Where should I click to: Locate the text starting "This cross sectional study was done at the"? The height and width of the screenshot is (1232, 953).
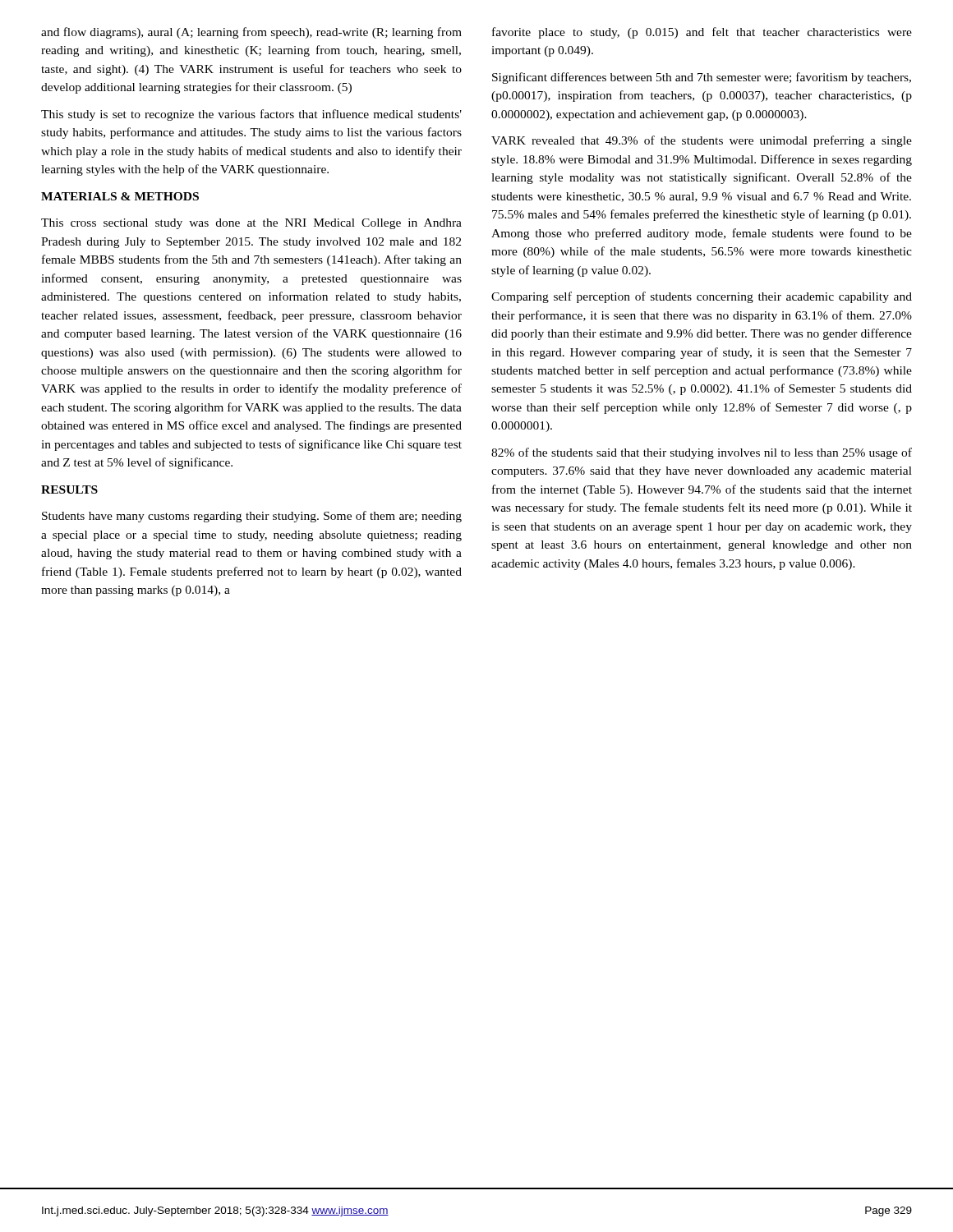click(251, 343)
